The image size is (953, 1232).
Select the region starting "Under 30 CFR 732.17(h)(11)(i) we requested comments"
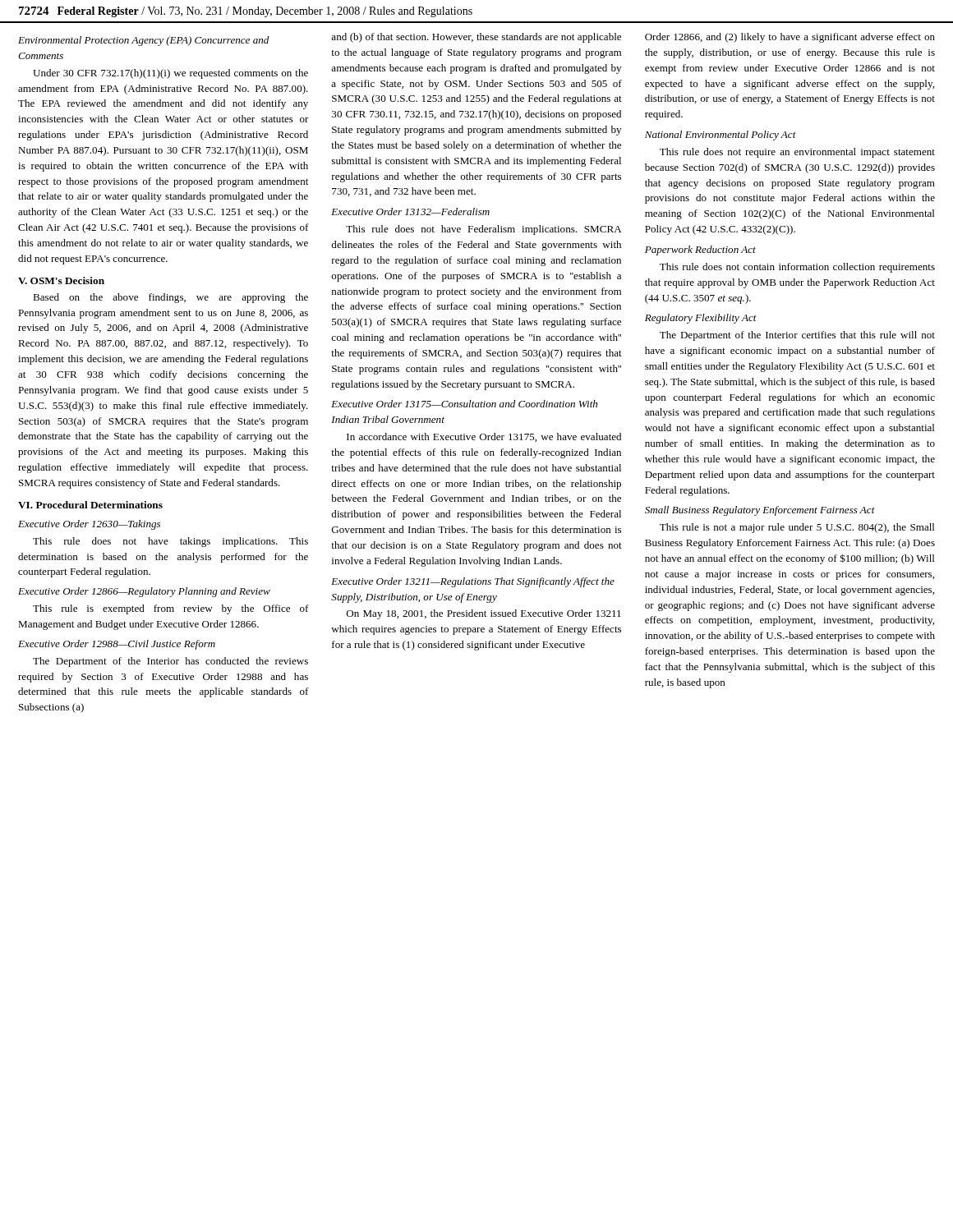pyautogui.click(x=163, y=166)
